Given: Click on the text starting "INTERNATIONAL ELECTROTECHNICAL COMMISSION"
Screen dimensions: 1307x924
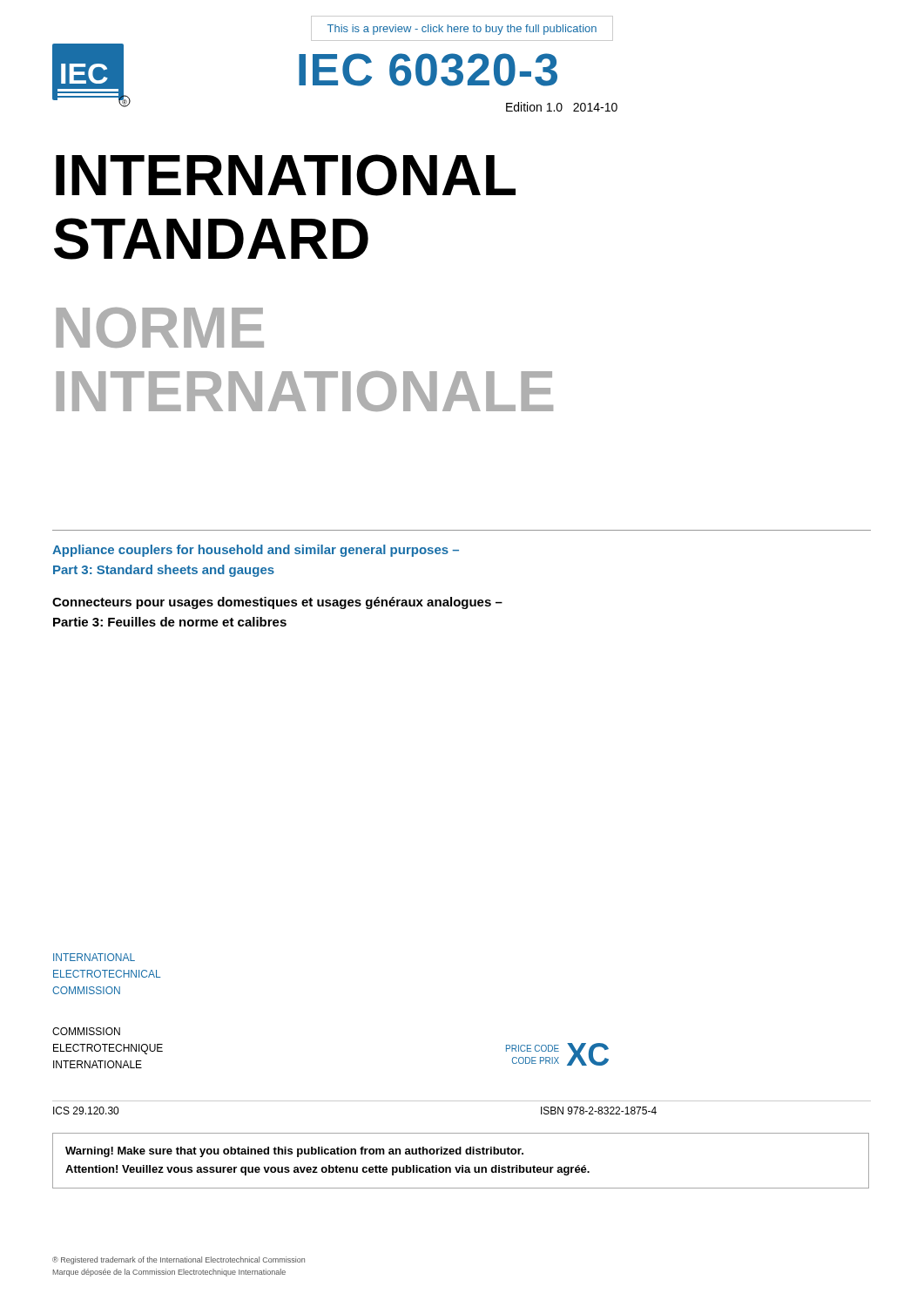Looking at the screenshot, I should [107, 974].
